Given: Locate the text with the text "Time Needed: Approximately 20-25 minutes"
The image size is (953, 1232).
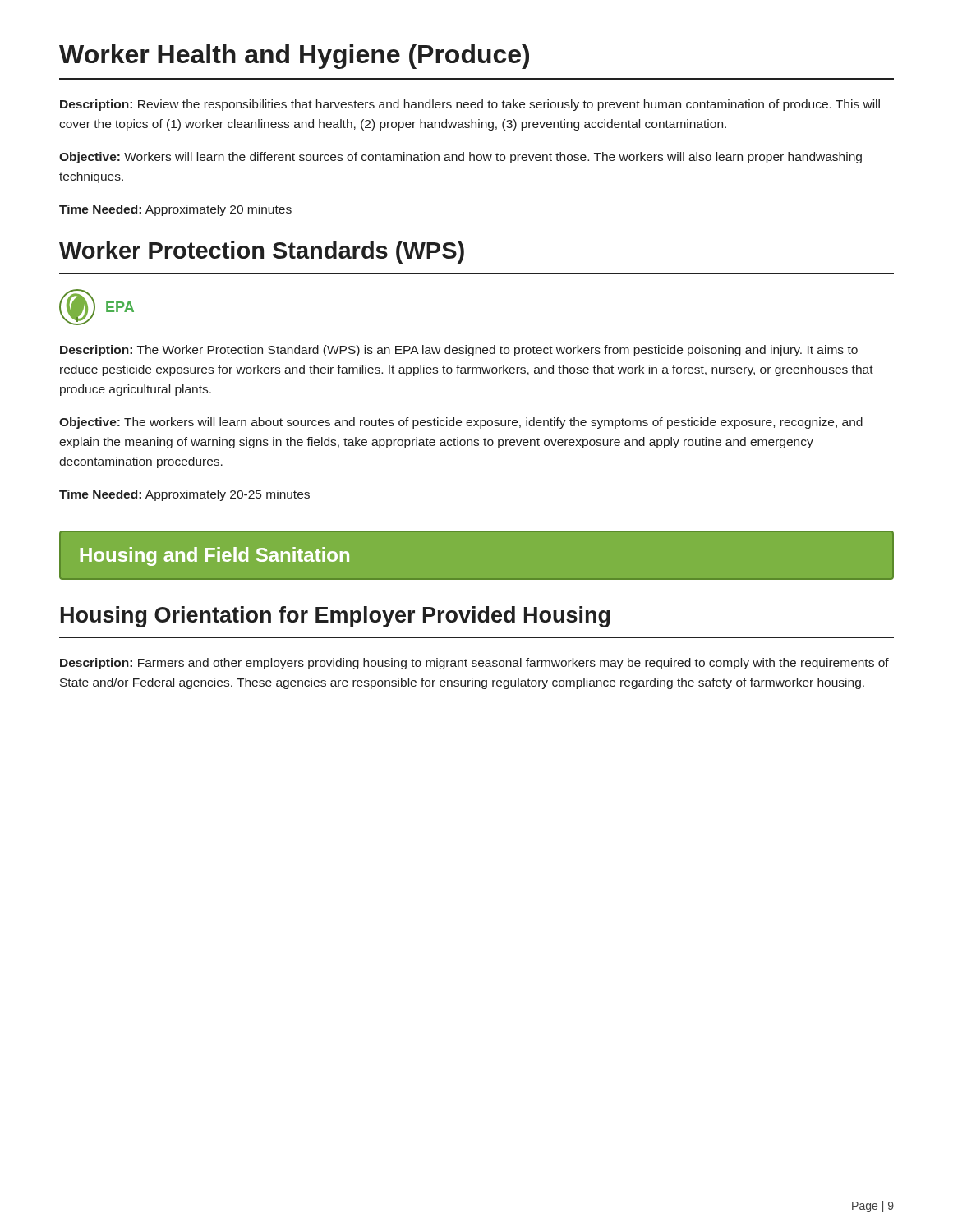Looking at the screenshot, I should point(184,495).
